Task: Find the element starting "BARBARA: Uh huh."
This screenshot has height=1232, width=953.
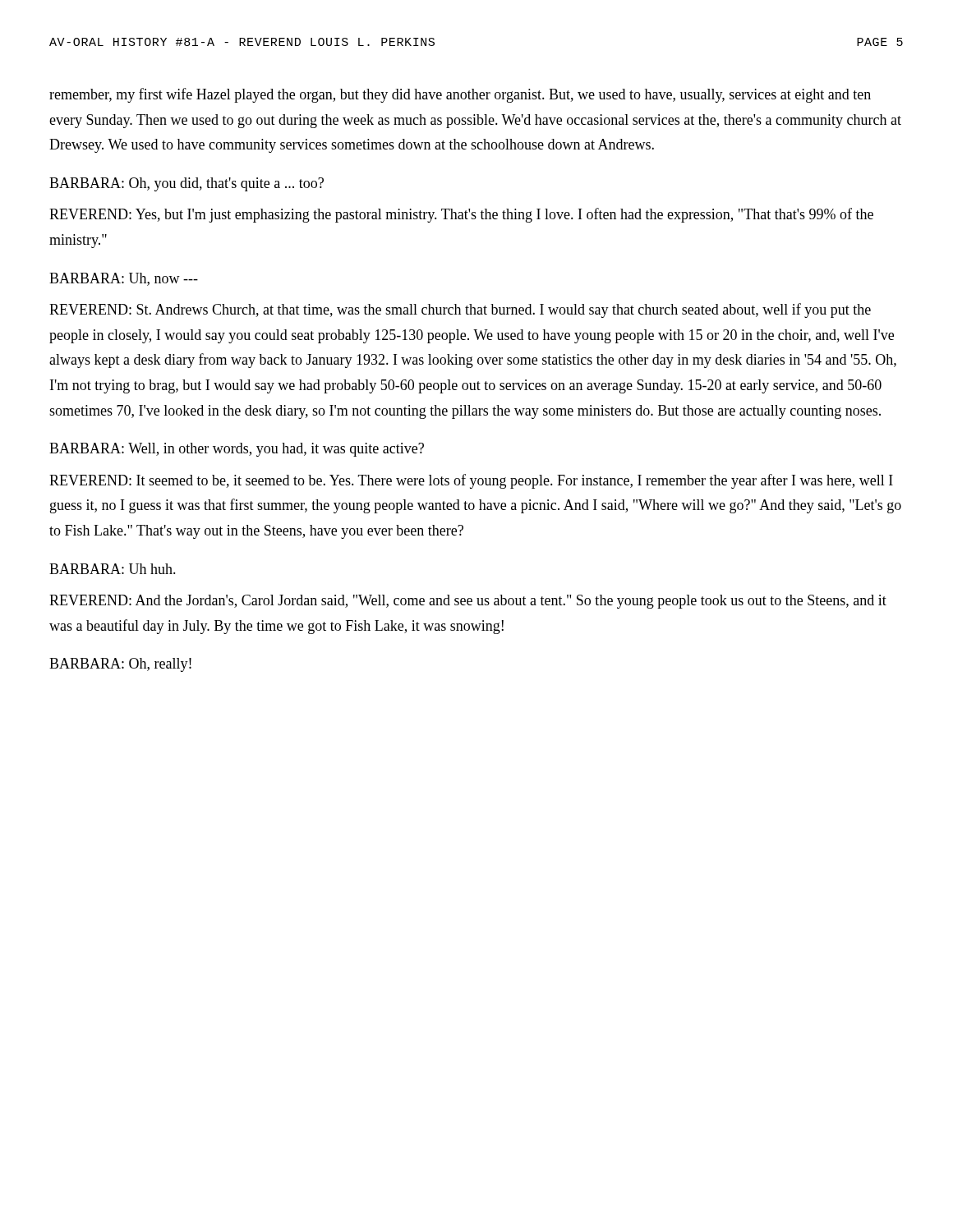Action: pos(113,569)
